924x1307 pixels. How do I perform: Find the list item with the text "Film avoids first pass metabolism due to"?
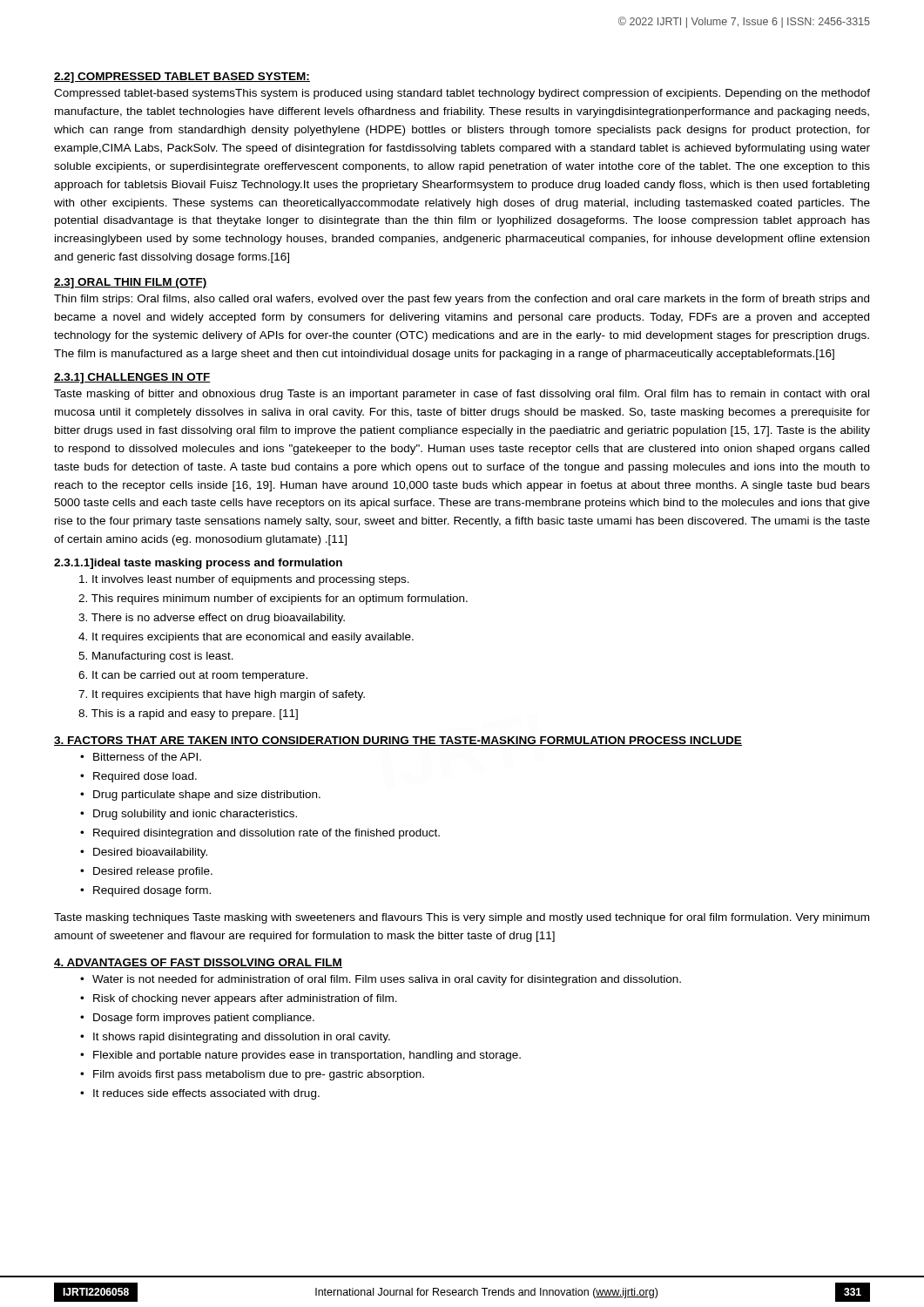click(259, 1074)
